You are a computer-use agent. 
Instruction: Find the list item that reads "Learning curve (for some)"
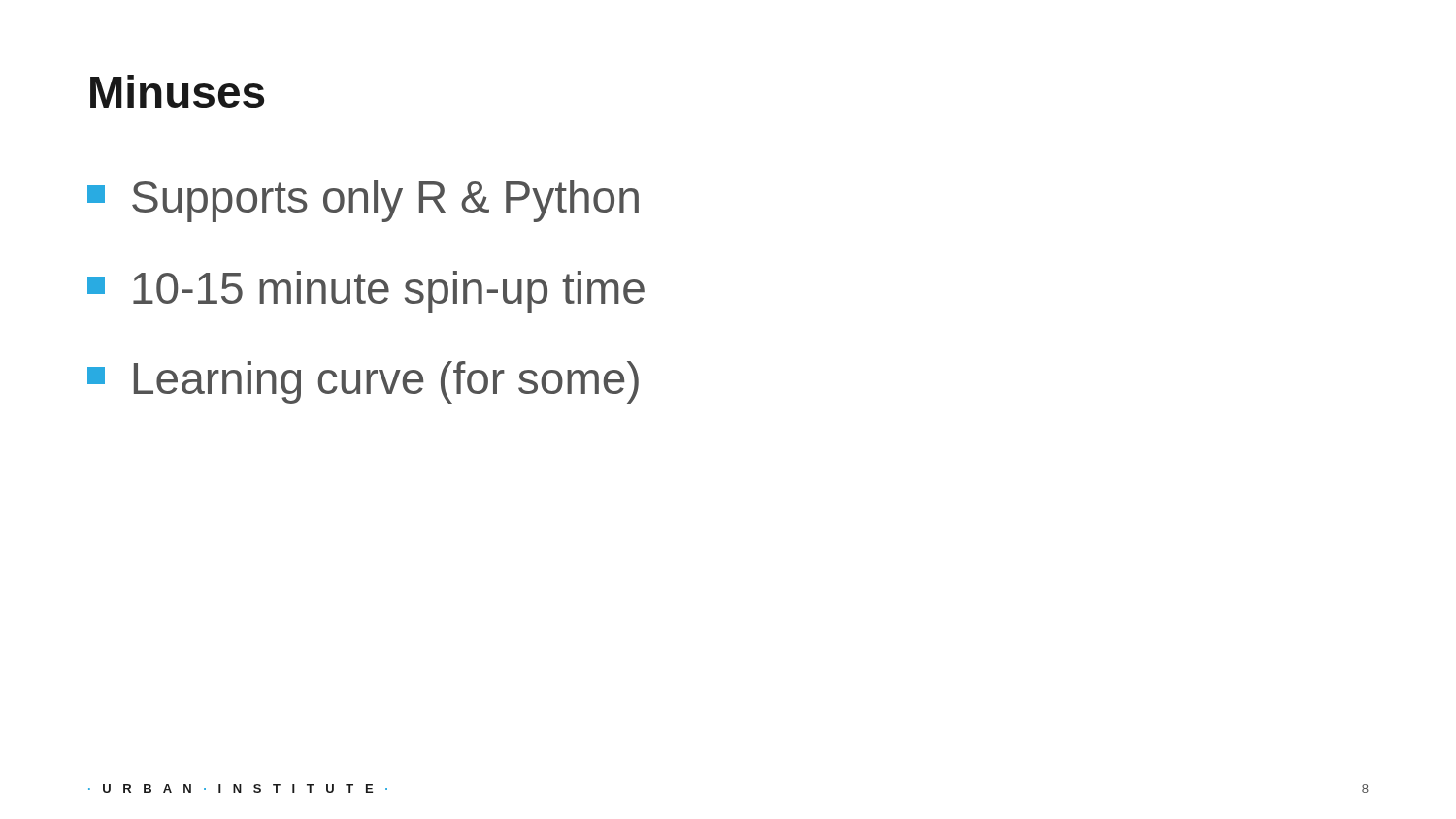tap(364, 379)
